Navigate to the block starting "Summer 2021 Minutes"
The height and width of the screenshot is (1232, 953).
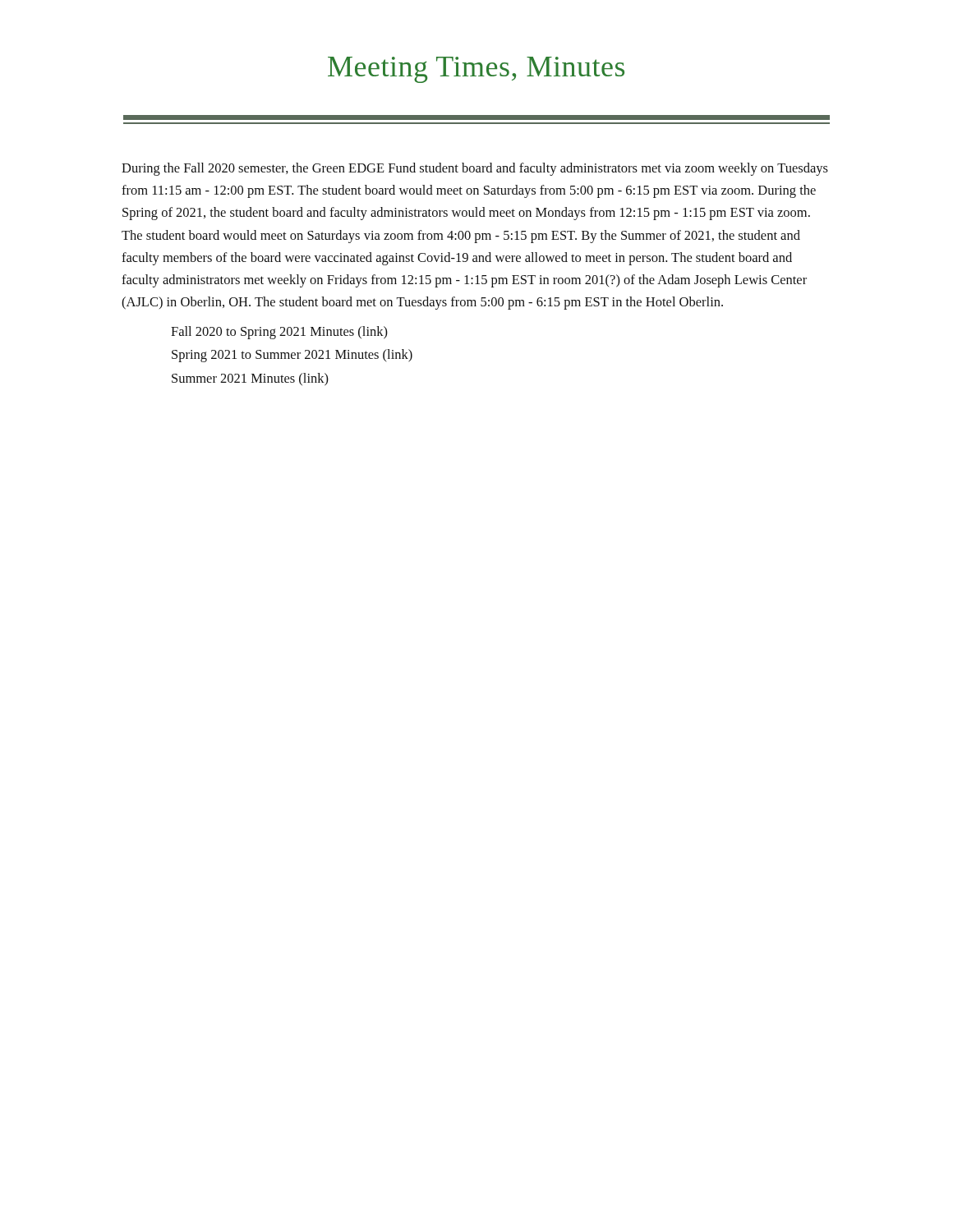click(250, 378)
